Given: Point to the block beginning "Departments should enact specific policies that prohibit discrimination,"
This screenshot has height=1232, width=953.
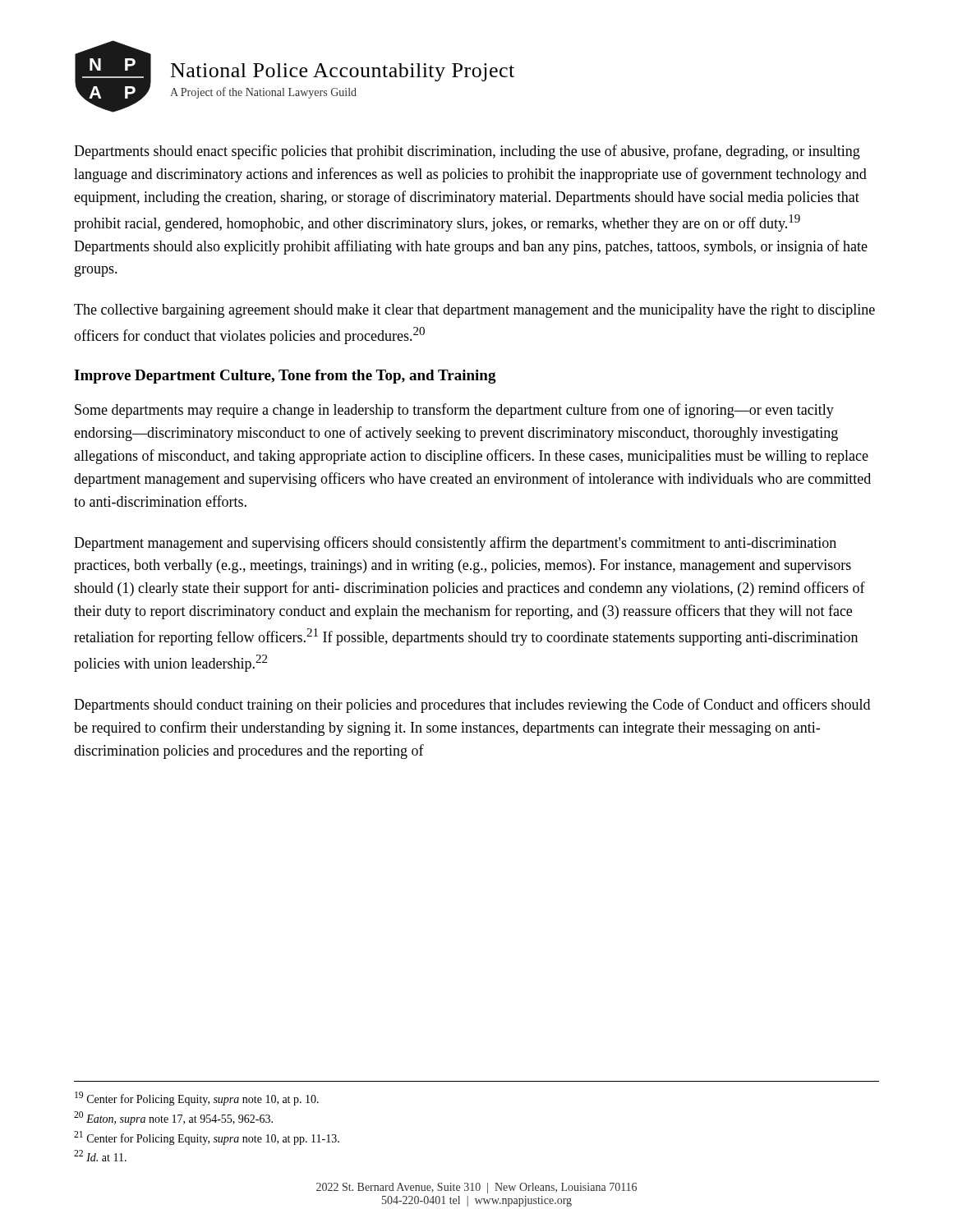Looking at the screenshot, I should pos(471,210).
